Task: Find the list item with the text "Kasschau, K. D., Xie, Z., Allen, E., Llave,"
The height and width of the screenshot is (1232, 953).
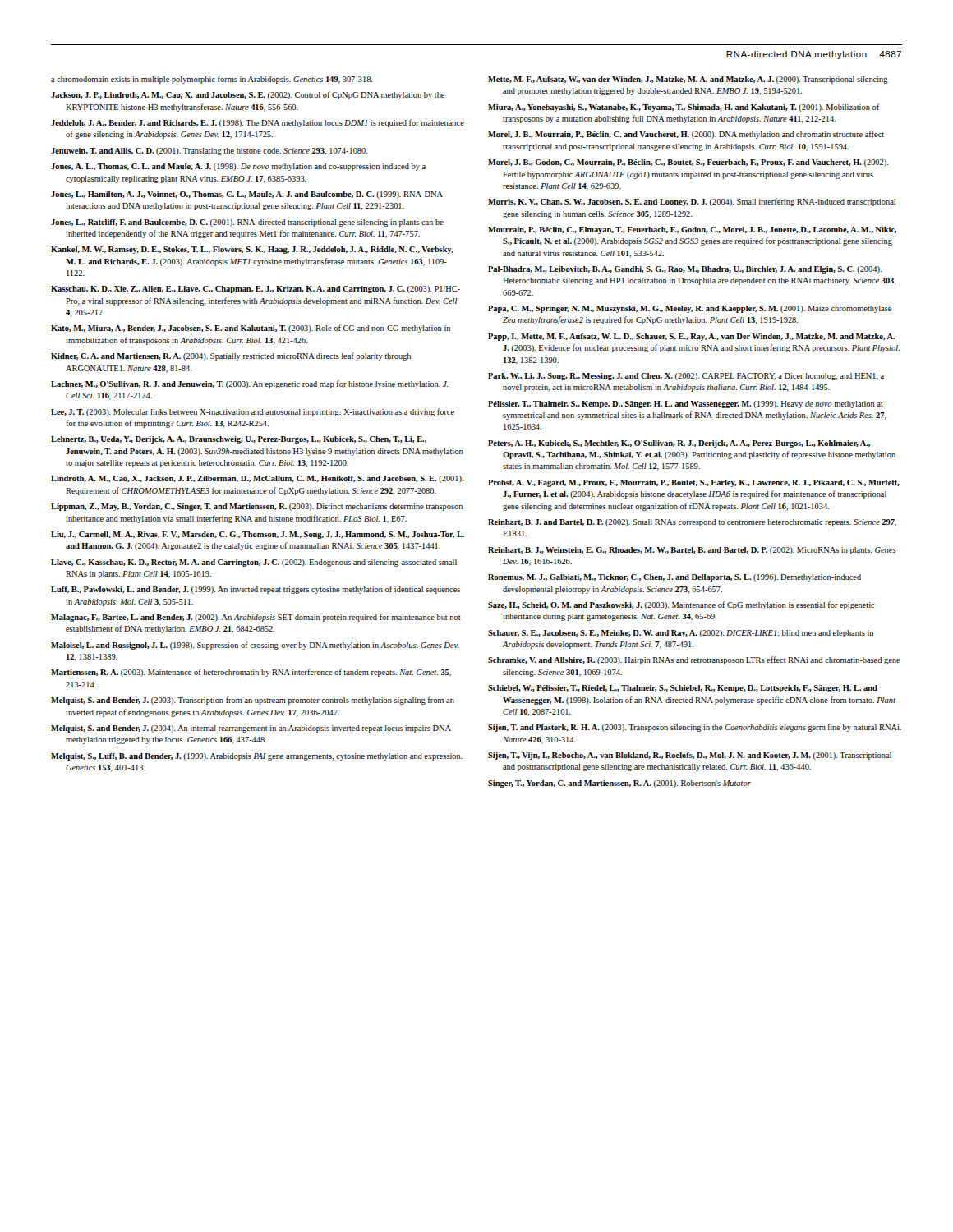Action: coord(256,301)
